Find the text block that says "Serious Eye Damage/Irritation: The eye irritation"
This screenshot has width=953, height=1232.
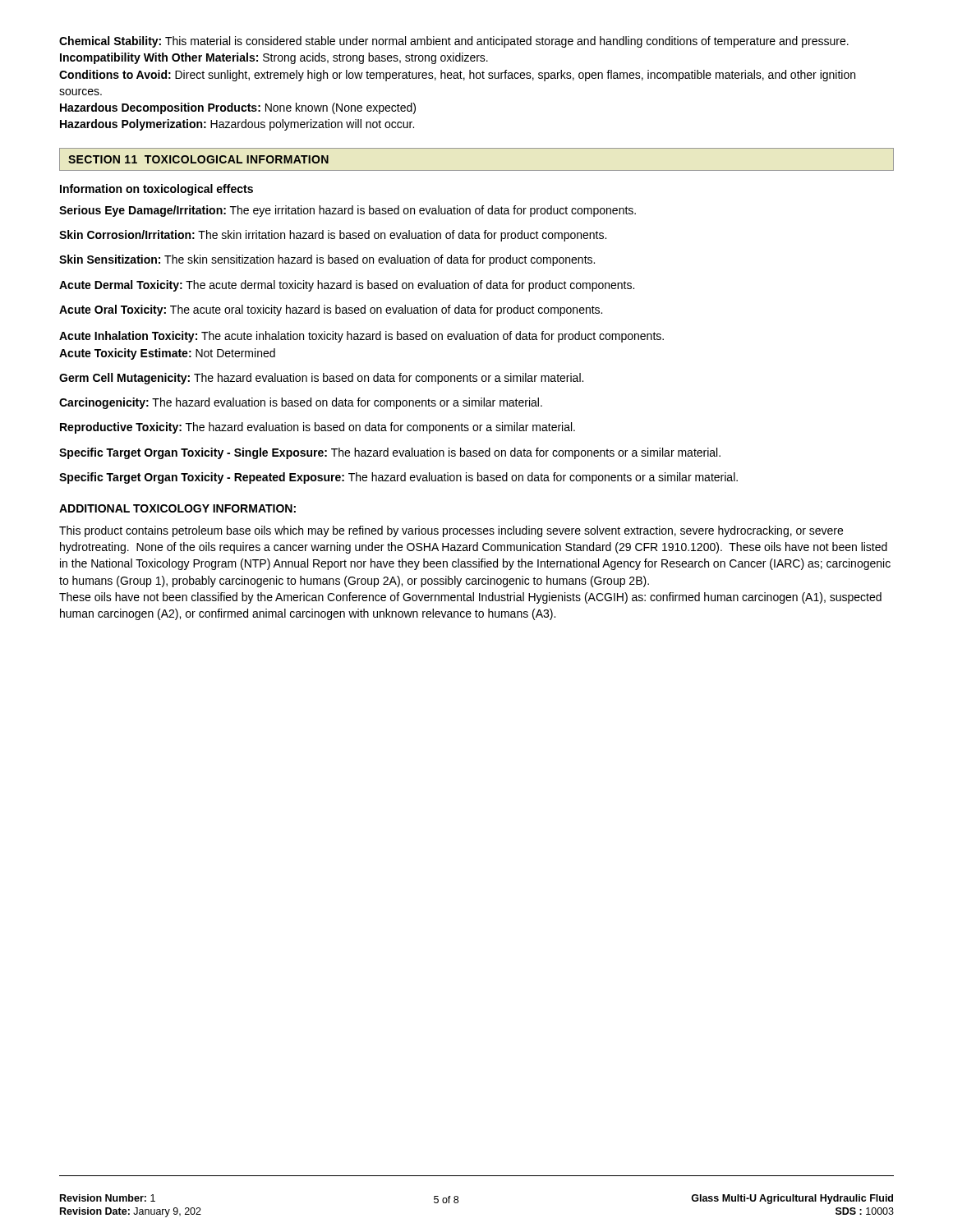(x=348, y=210)
